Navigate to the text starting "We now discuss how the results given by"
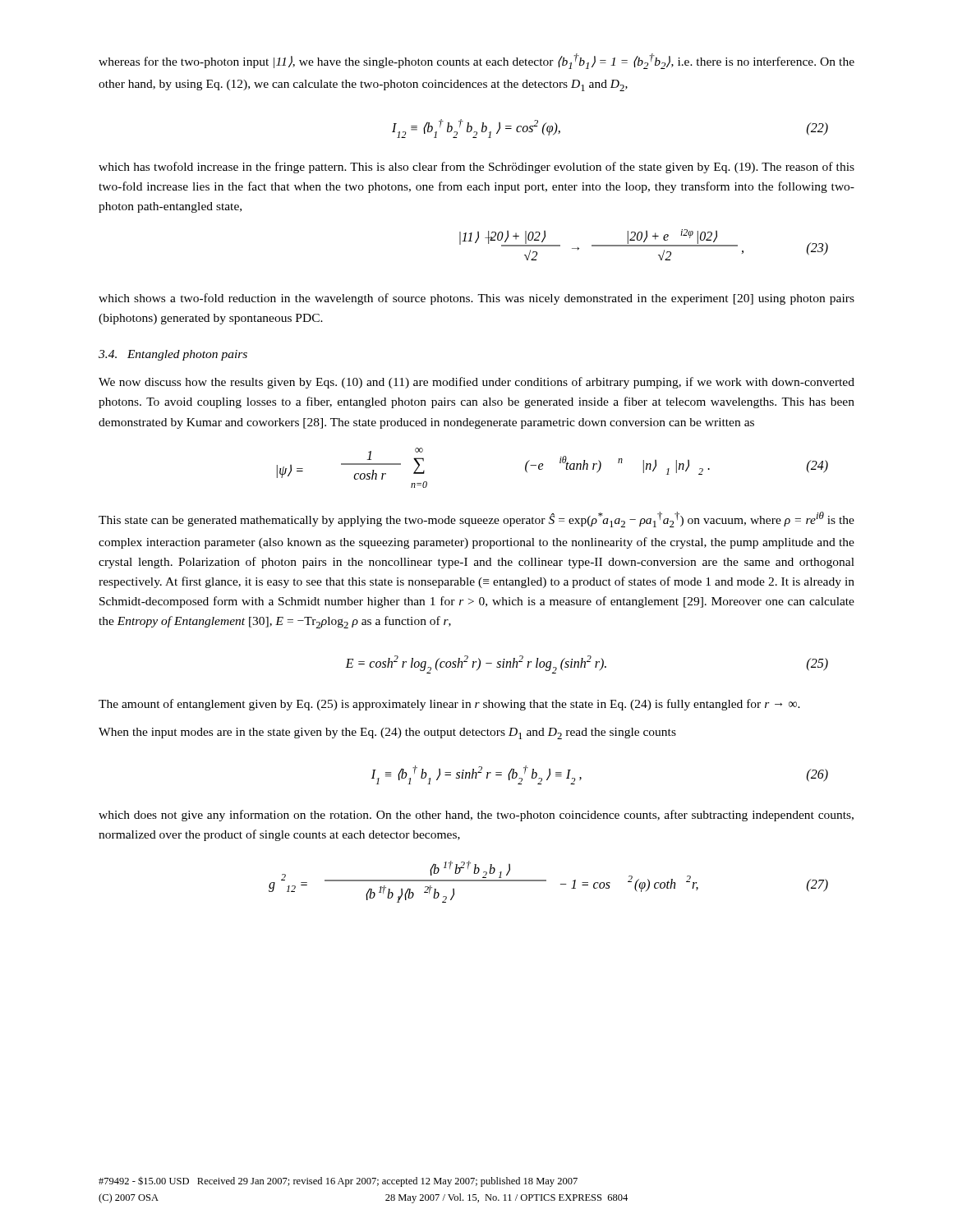This screenshot has height=1232, width=953. [476, 402]
